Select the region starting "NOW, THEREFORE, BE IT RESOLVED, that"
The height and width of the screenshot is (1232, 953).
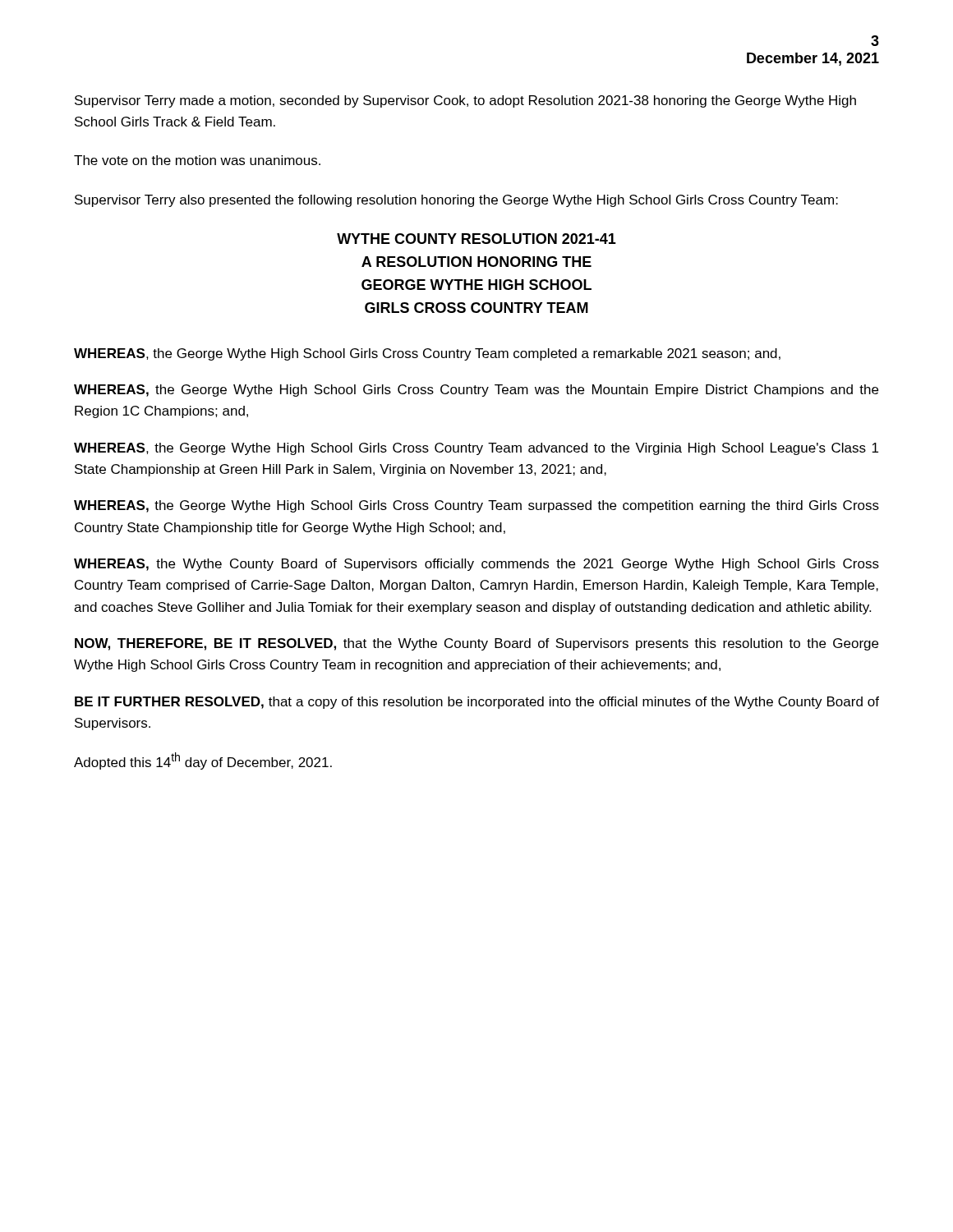(x=476, y=654)
